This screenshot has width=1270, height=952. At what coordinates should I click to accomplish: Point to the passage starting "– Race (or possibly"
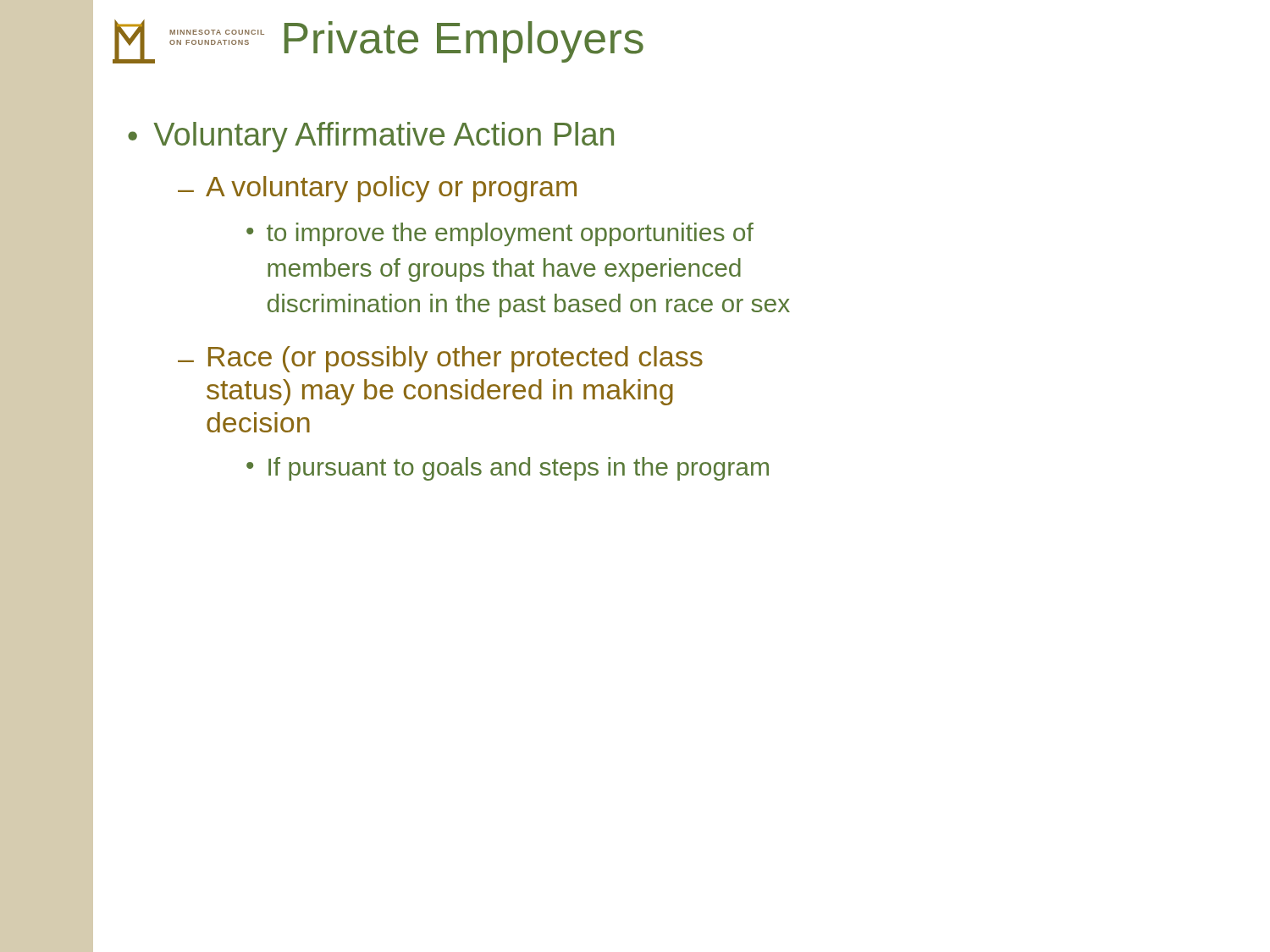tap(441, 390)
